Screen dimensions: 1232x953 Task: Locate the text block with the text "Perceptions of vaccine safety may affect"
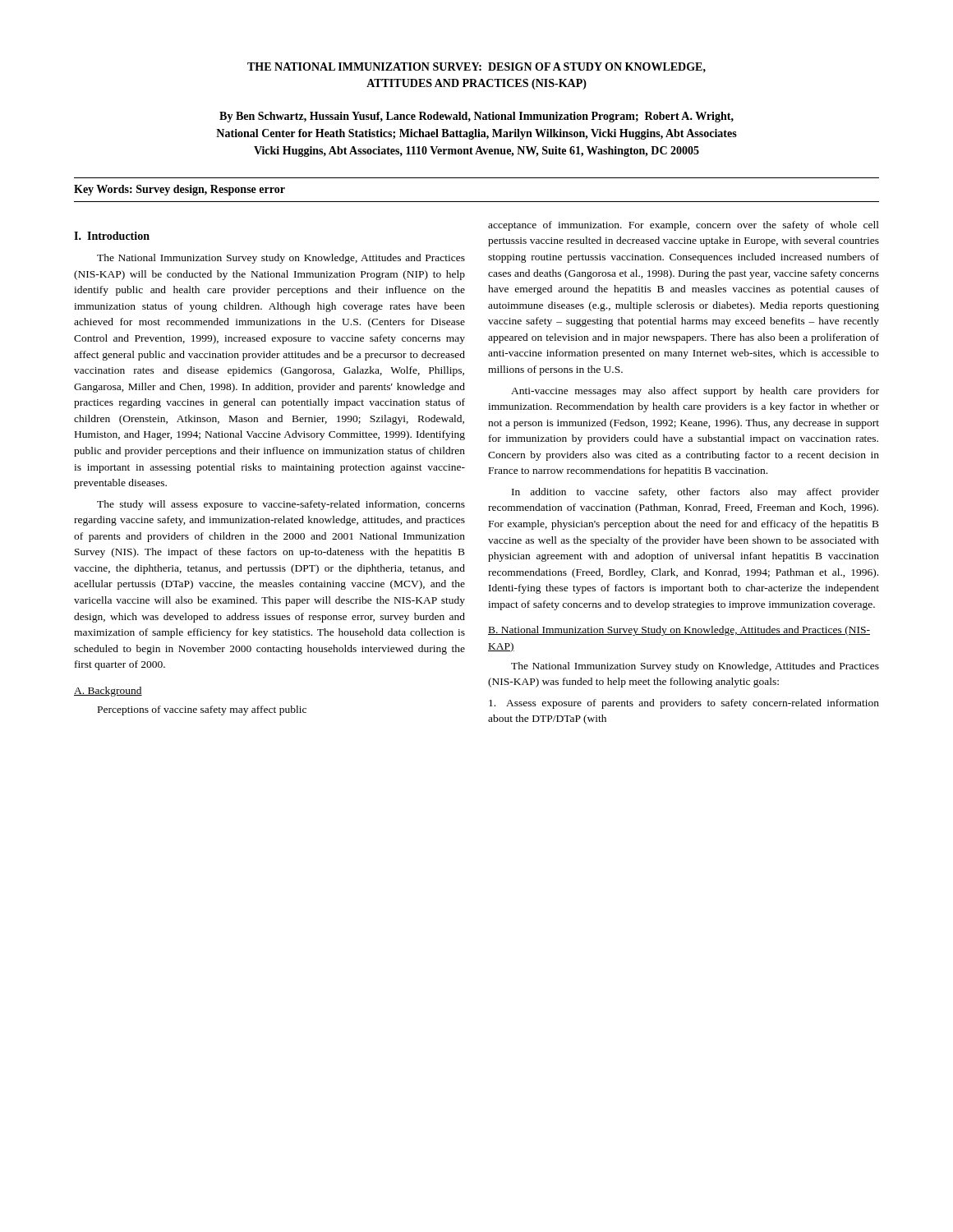coord(269,710)
